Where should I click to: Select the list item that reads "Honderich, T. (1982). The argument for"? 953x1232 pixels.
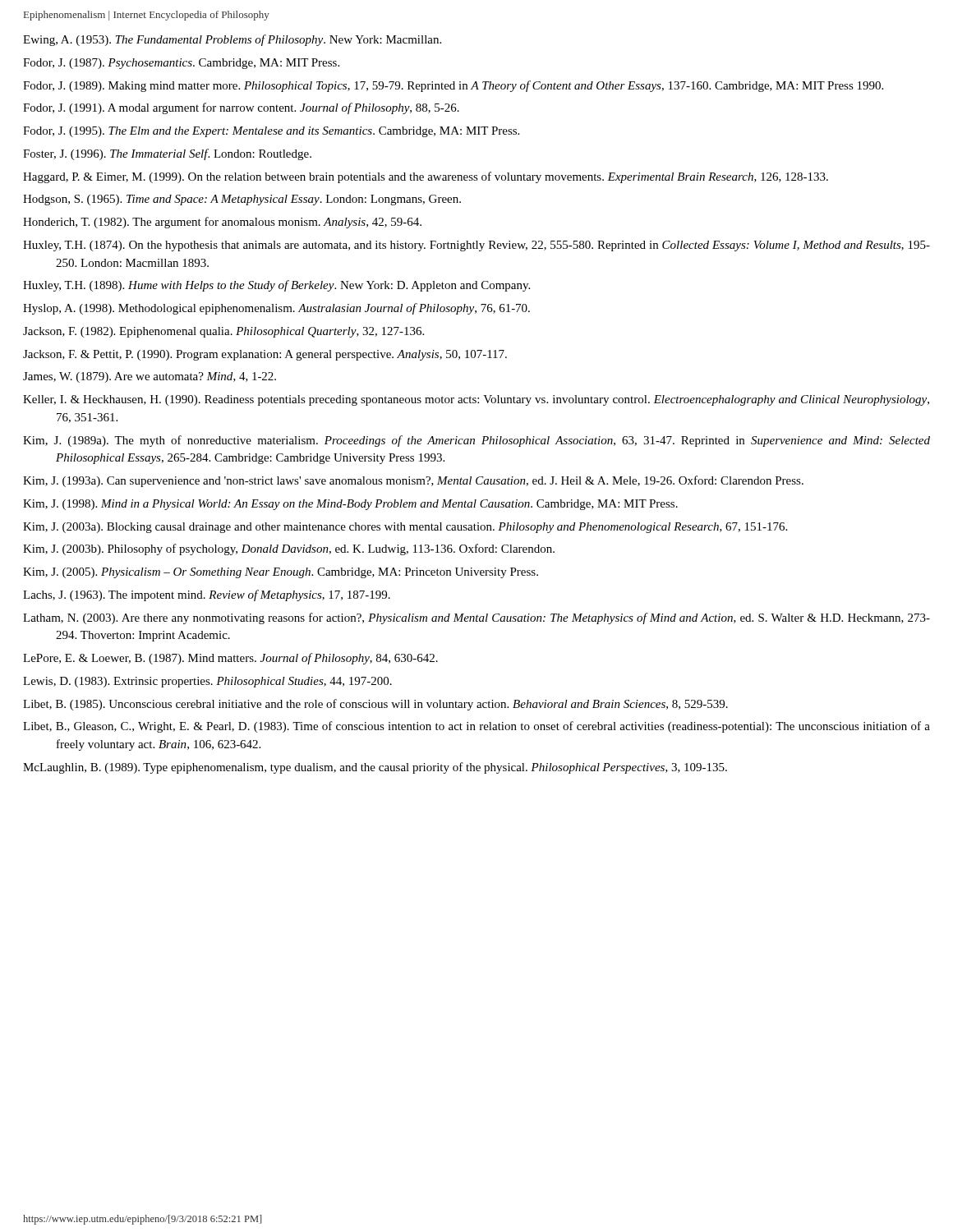[223, 222]
